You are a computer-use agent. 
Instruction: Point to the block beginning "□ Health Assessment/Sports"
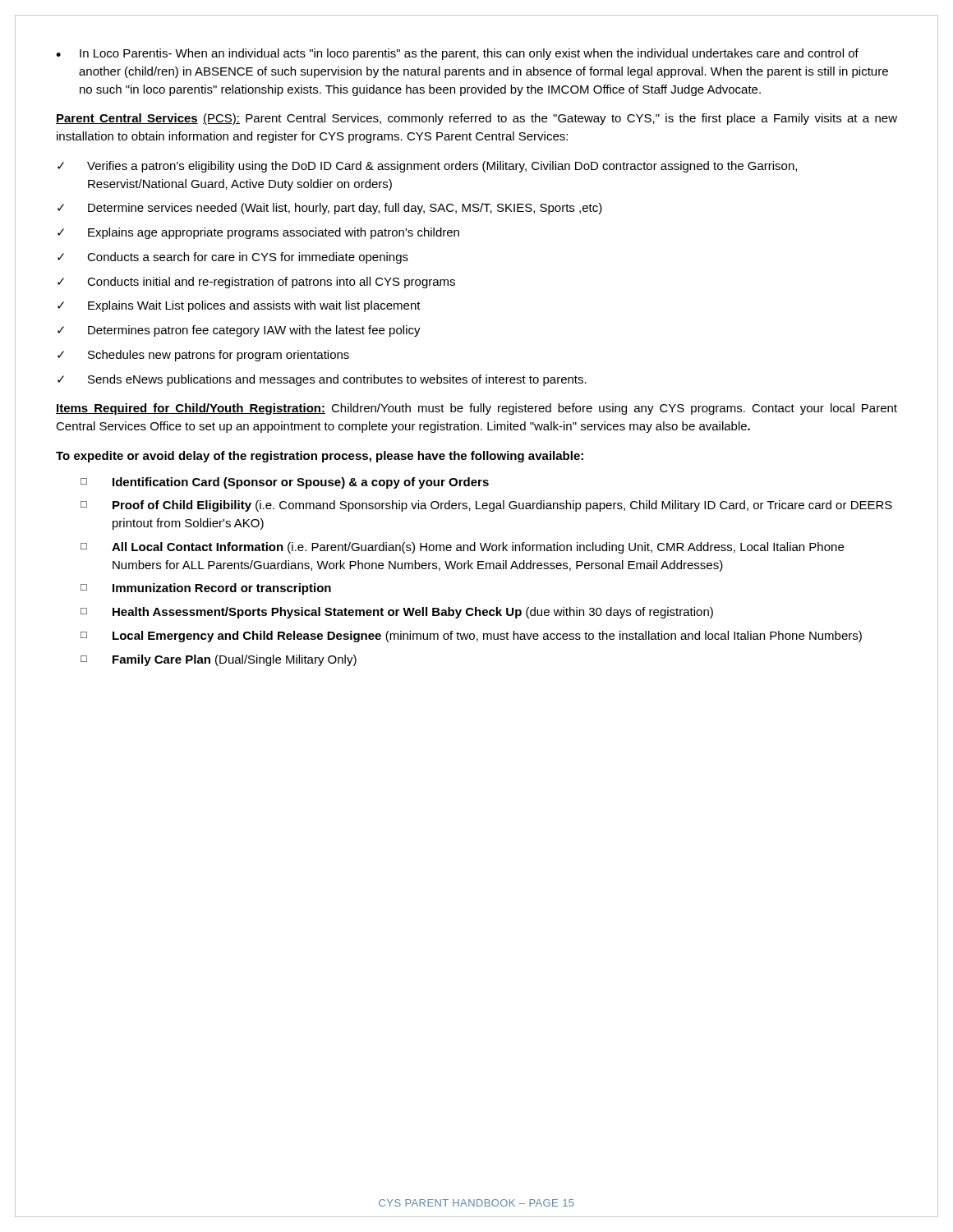(x=489, y=612)
